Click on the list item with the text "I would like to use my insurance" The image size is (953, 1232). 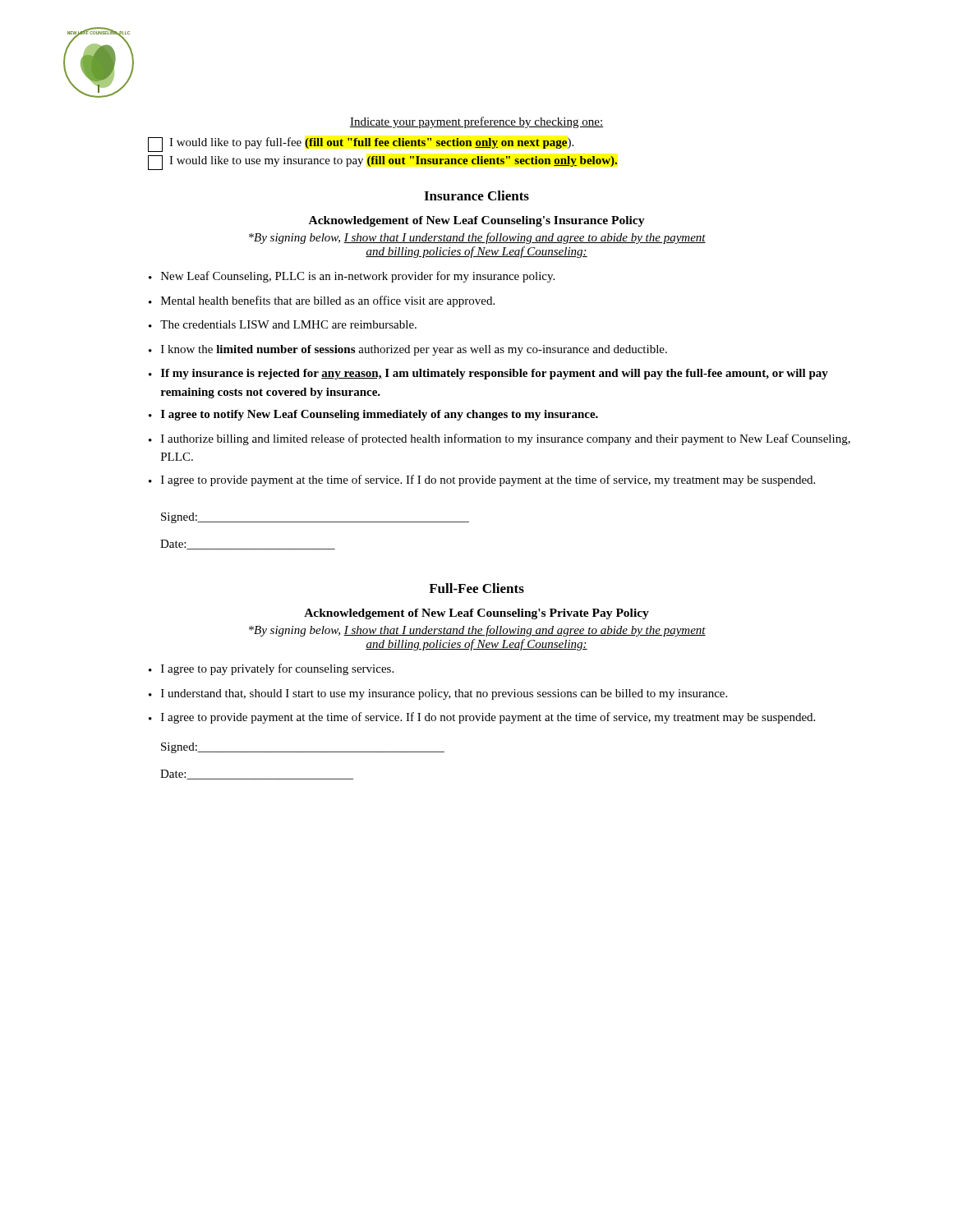point(383,162)
